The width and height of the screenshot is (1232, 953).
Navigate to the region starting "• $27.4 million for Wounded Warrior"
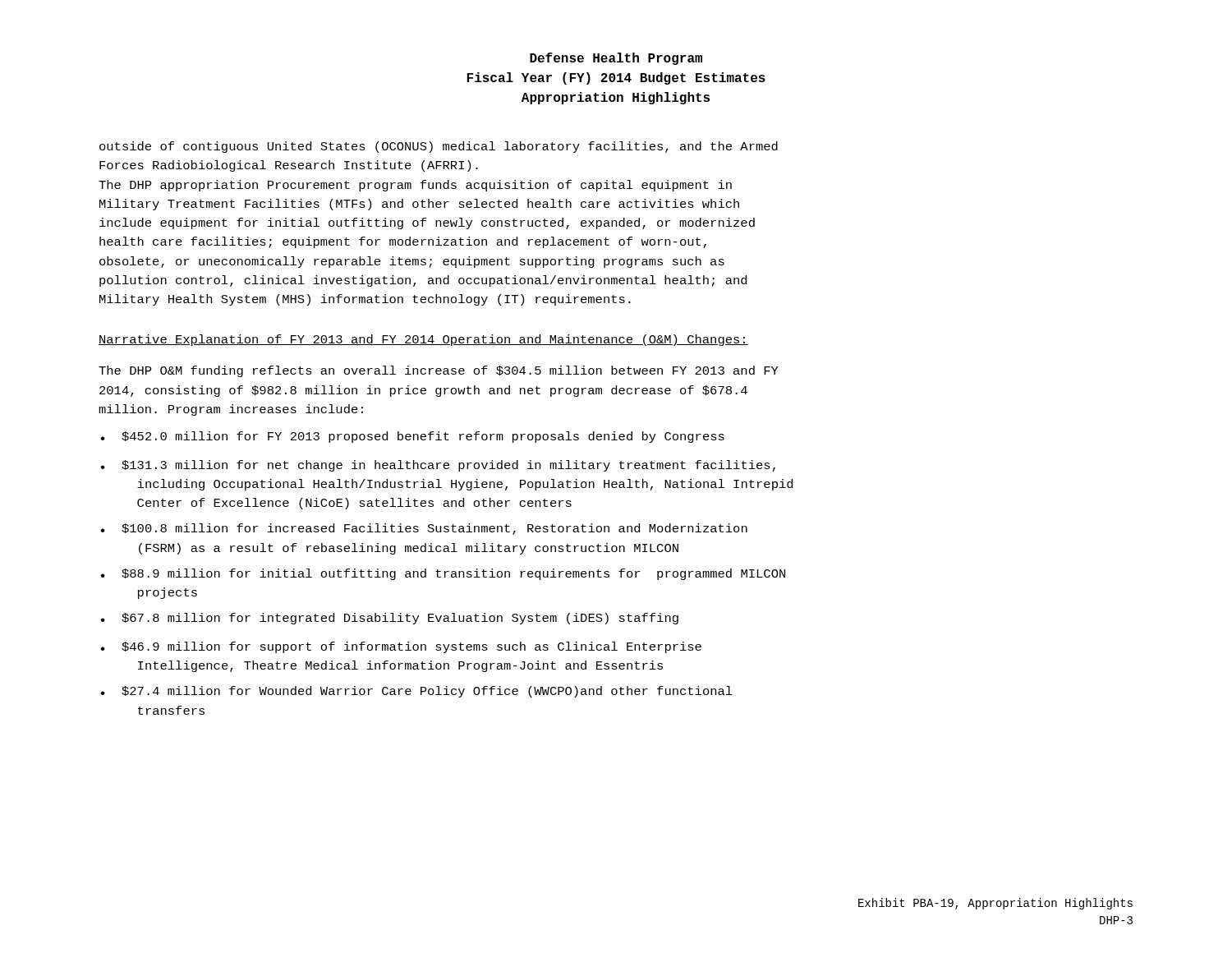[616, 702]
